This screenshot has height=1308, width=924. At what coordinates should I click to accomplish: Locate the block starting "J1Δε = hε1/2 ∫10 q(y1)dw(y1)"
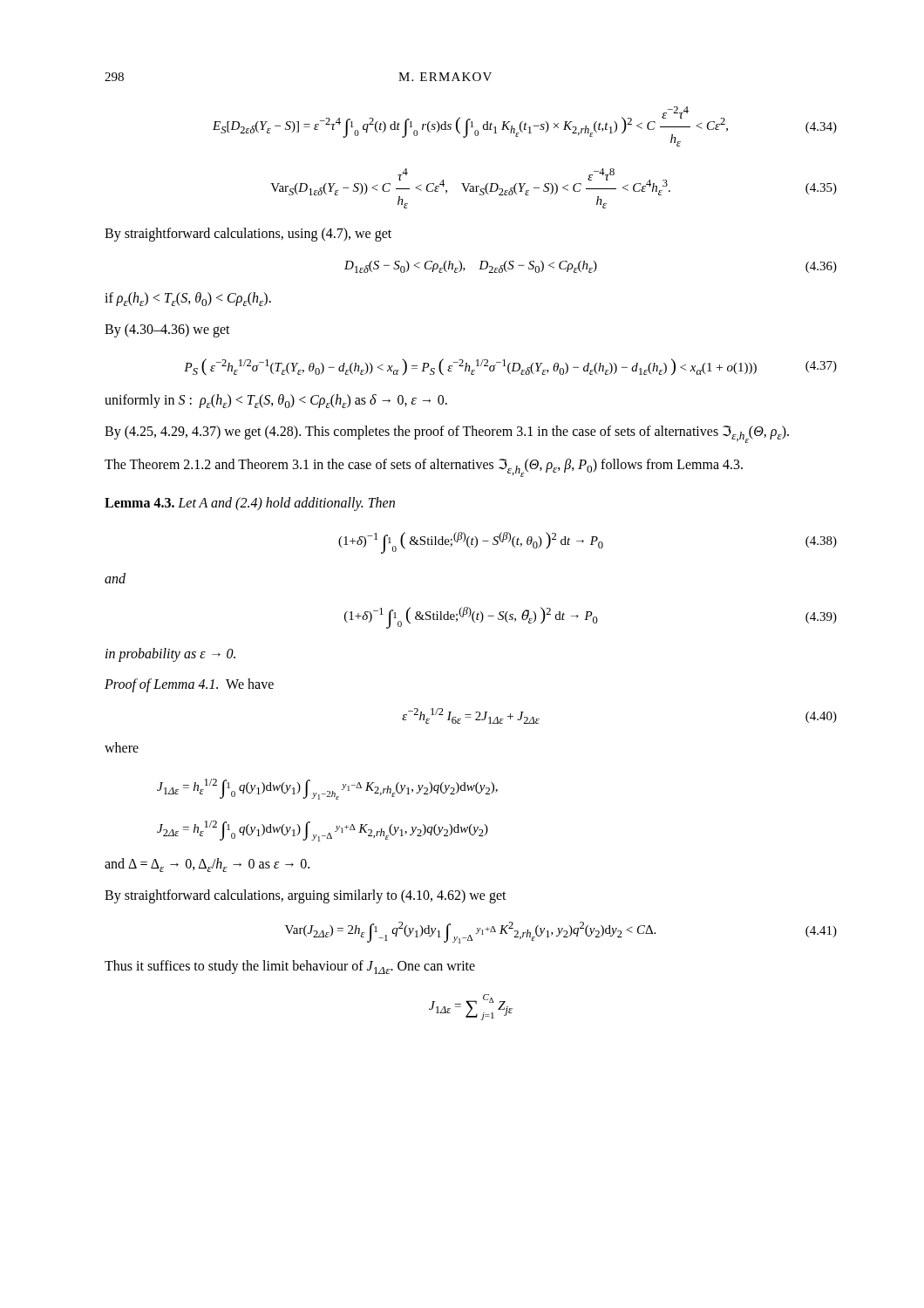coord(327,789)
